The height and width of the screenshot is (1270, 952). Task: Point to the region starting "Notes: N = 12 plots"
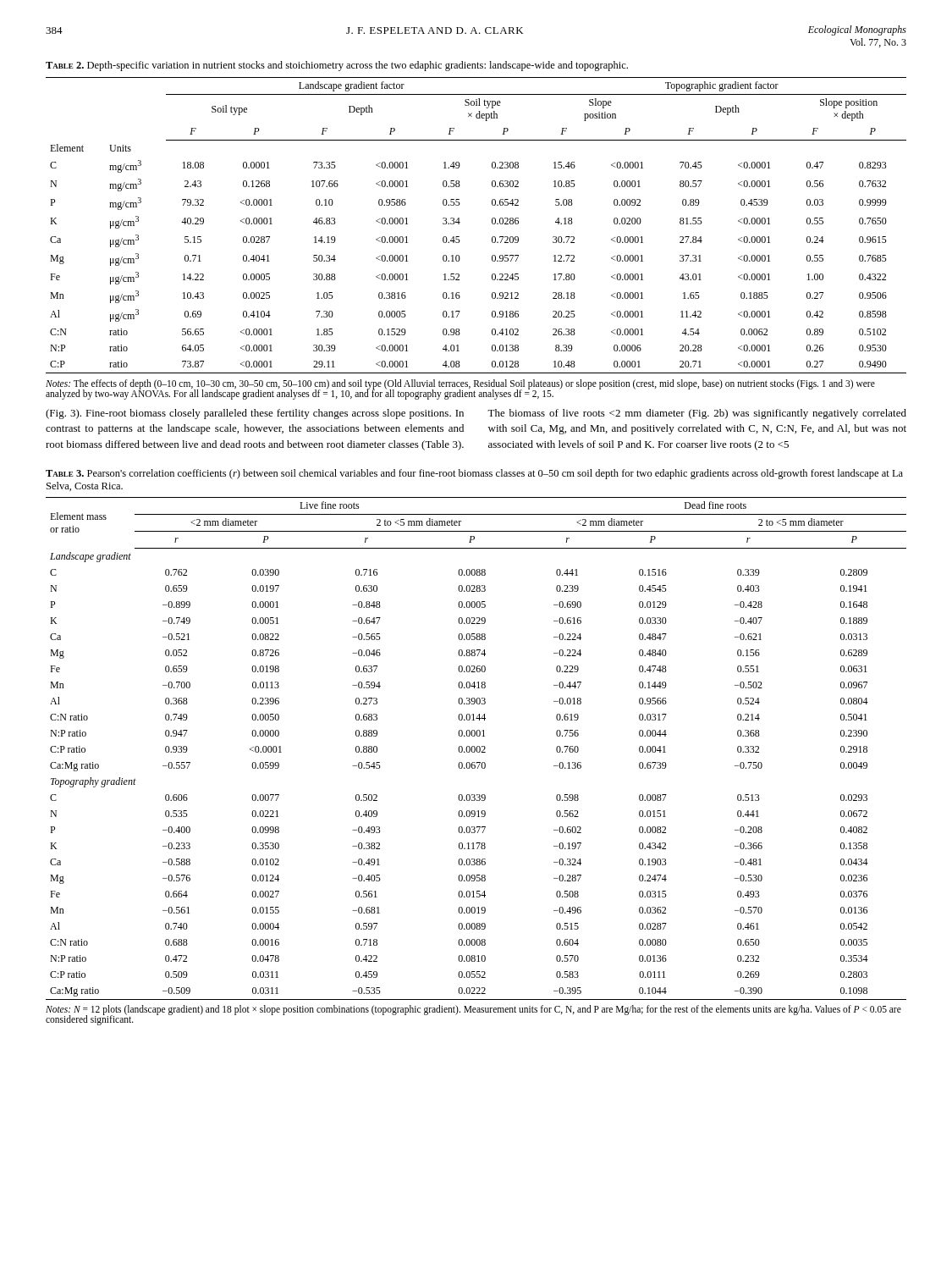tap(473, 1014)
